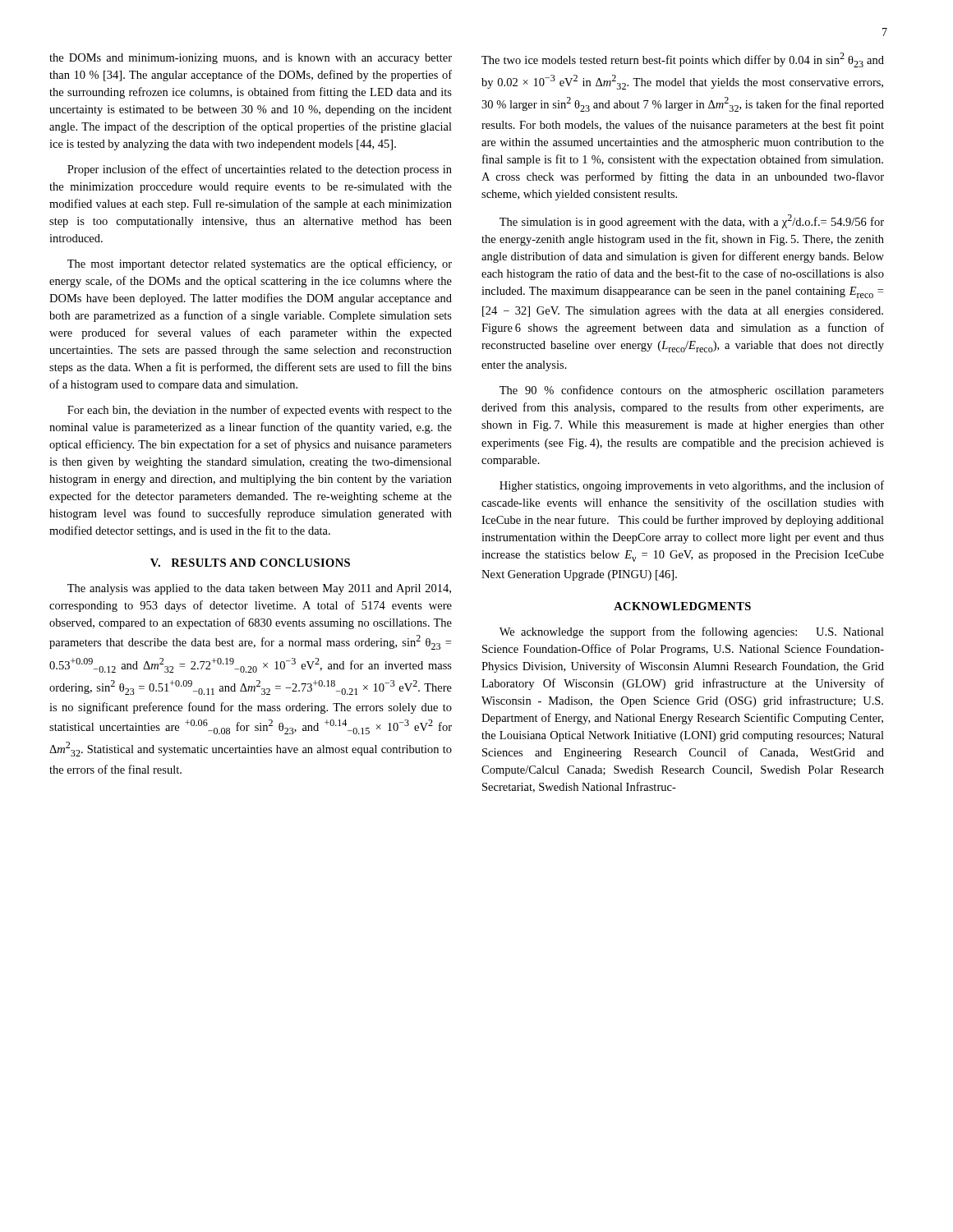Find the block starting "The simulation is in good agreement with"

[683, 292]
